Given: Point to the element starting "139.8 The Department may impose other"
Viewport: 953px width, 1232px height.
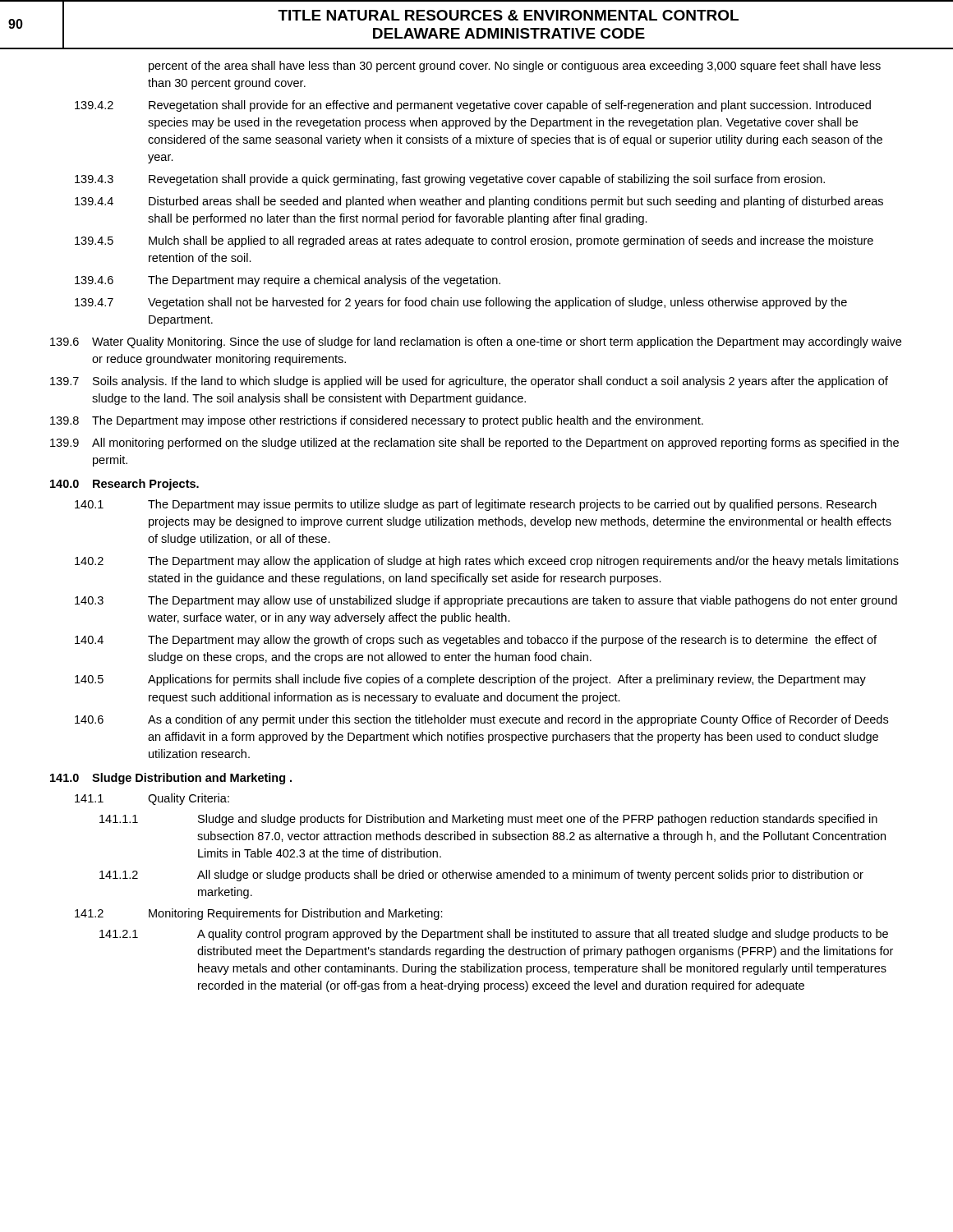Looking at the screenshot, I should (x=476, y=421).
